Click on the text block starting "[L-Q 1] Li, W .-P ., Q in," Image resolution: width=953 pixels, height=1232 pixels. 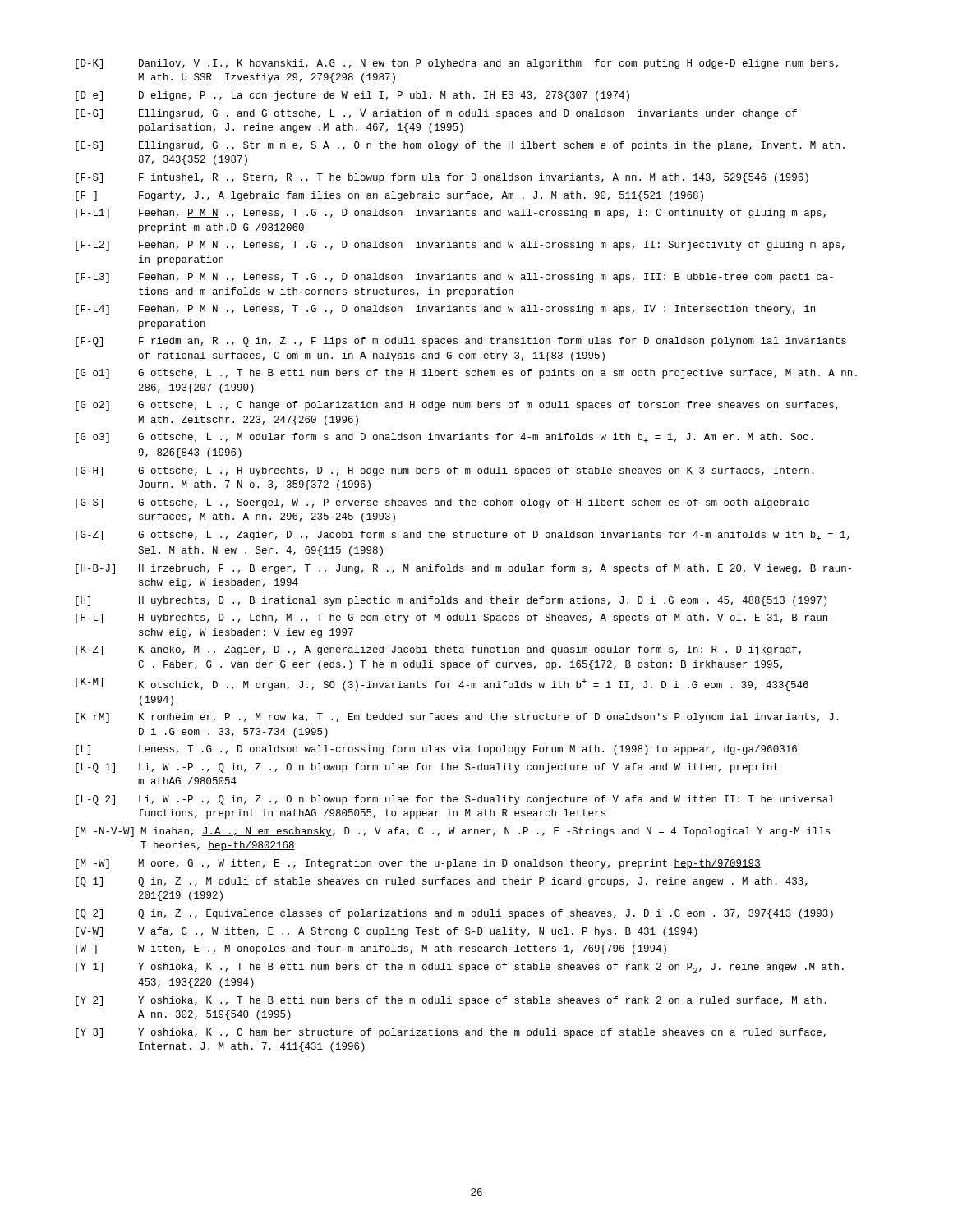coord(476,776)
